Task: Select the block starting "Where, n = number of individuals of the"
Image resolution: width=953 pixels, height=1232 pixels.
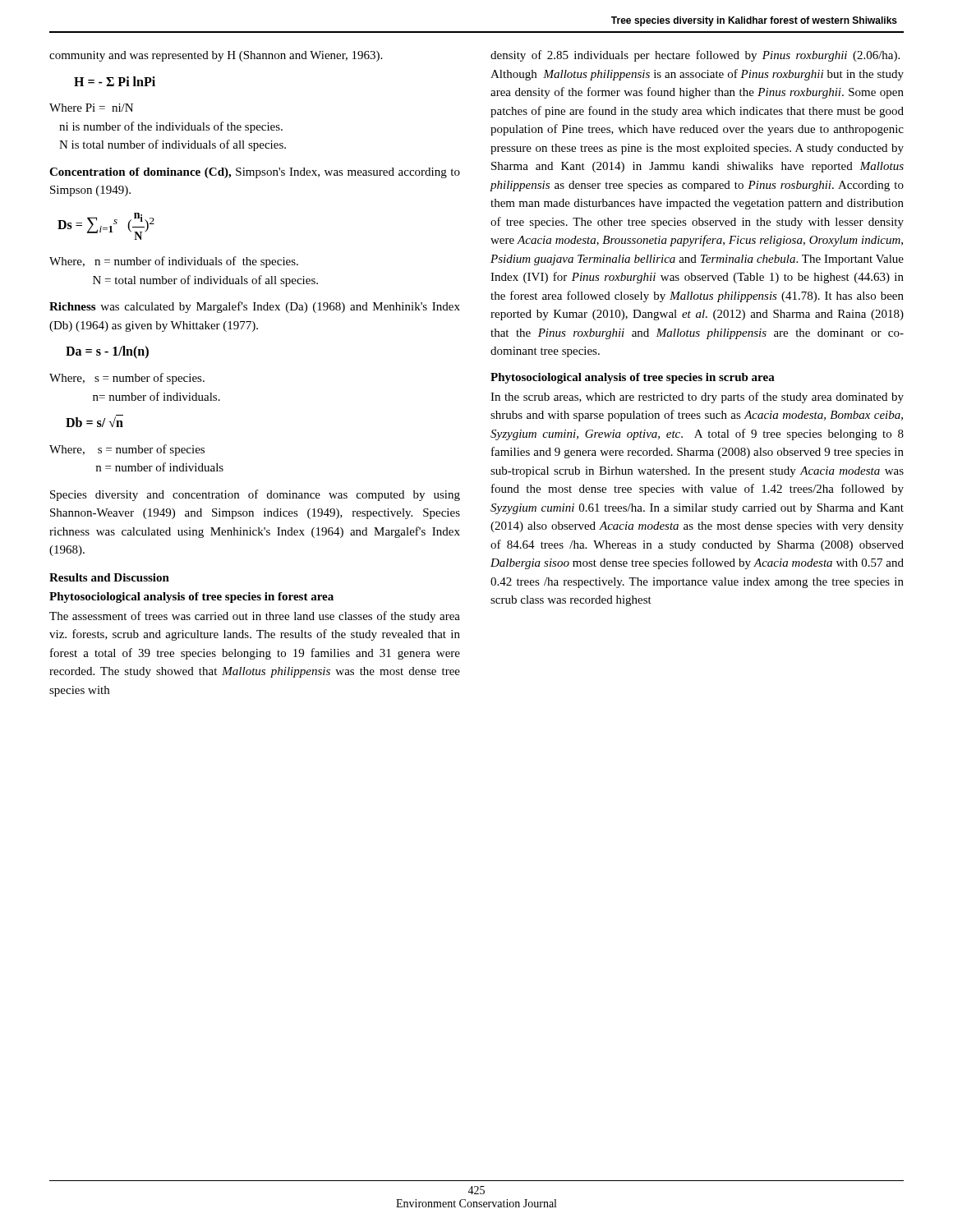Action: tap(184, 271)
